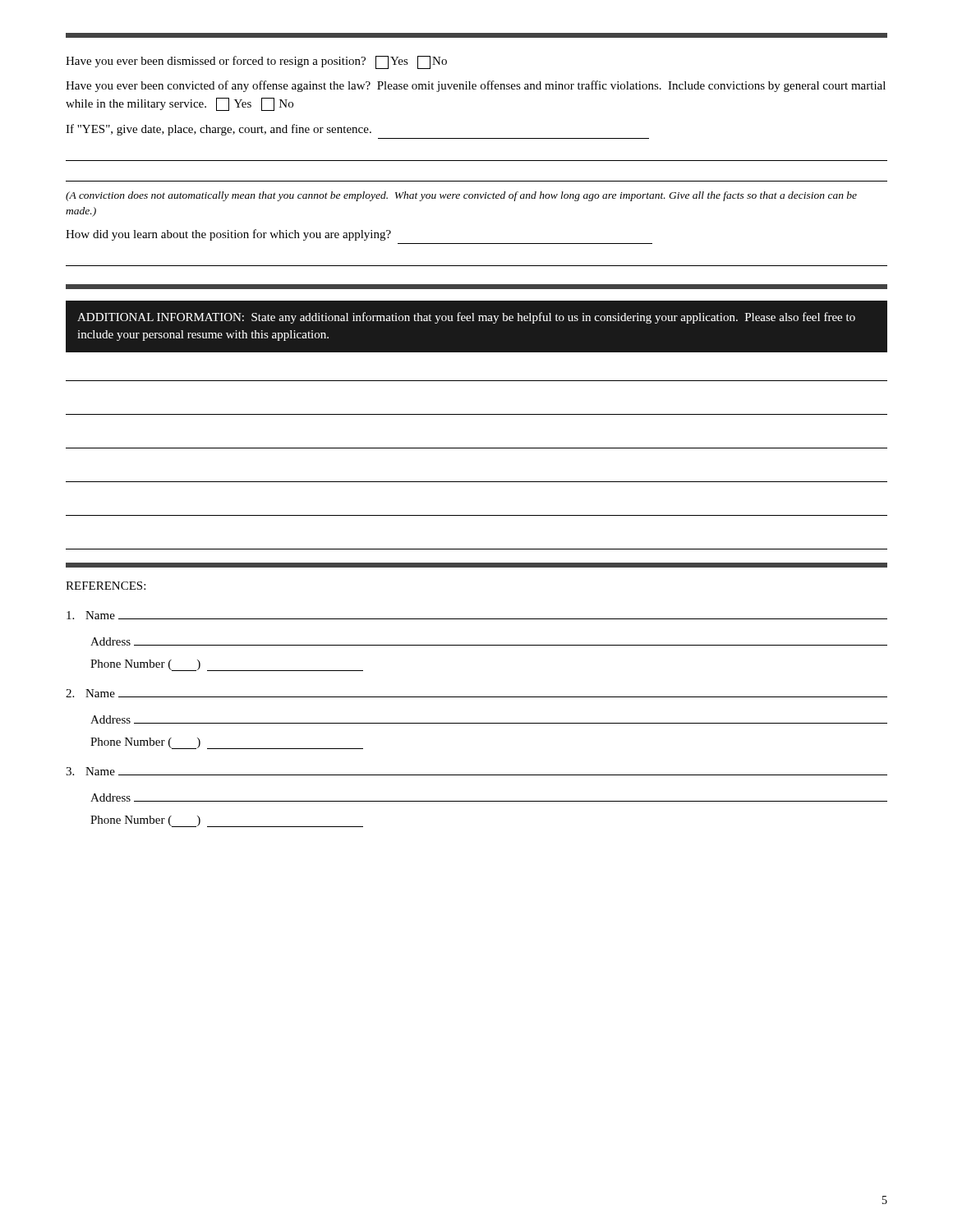The width and height of the screenshot is (953, 1232).
Task: Locate the text block that reads "How did you learn about the position for"
Action: [359, 235]
